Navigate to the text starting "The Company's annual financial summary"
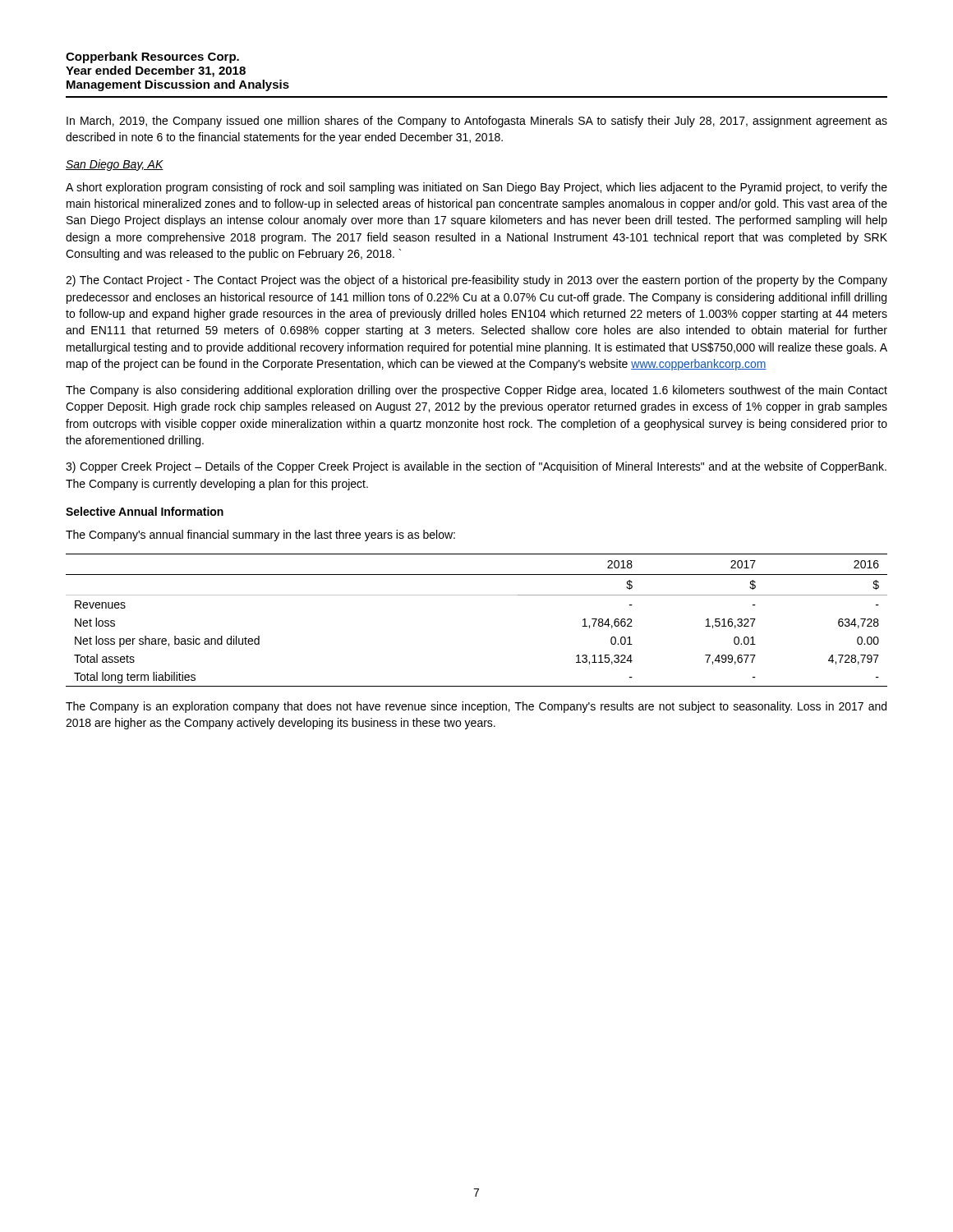Viewport: 953px width, 1232px height. pyautogui.click(x=260, y=536)
